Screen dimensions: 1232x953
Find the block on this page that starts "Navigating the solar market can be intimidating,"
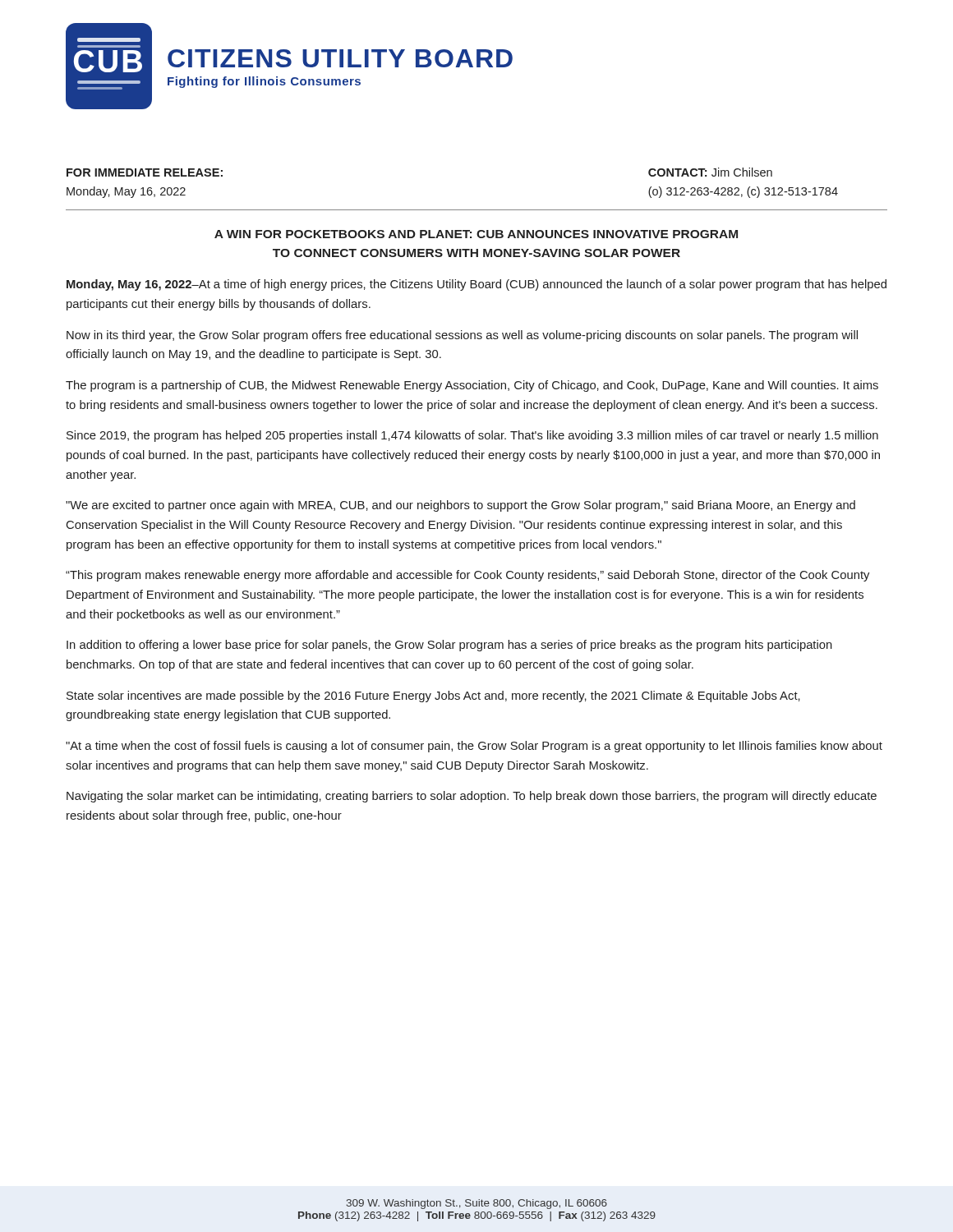471,806
